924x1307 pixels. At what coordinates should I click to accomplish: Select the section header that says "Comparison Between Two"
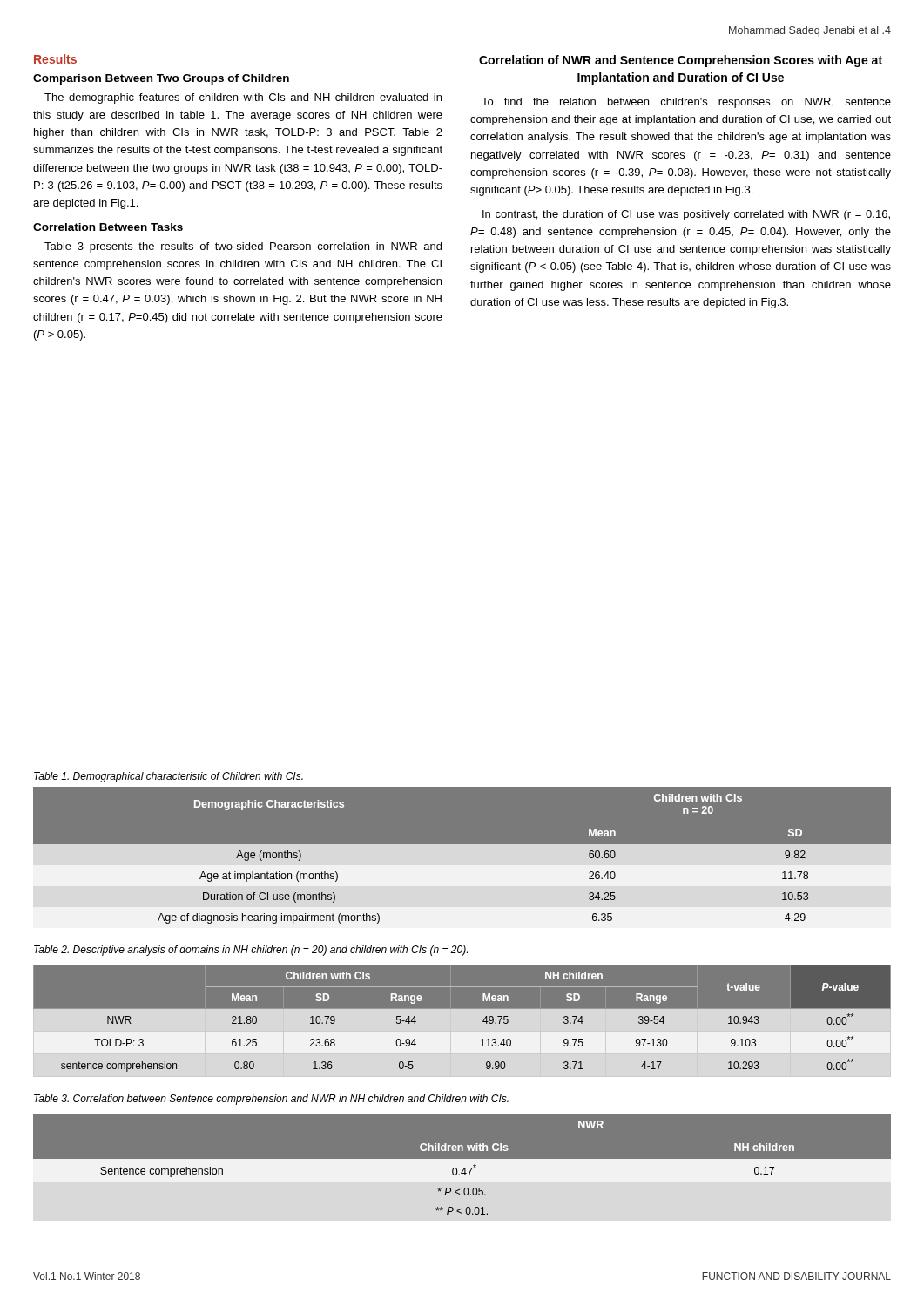(x=161, y=78)
